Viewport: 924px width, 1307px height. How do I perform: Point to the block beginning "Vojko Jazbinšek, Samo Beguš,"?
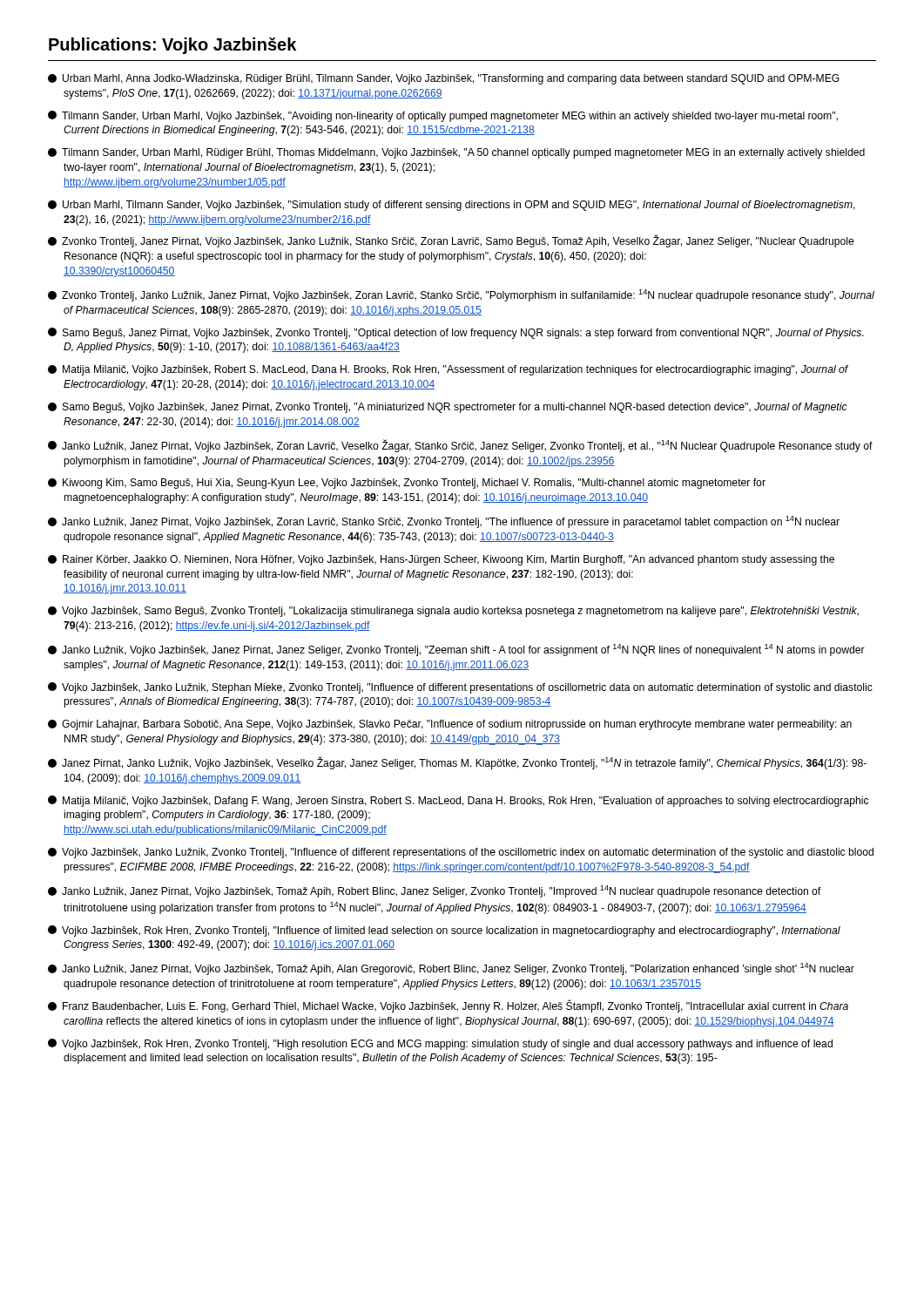click(454, 618)
